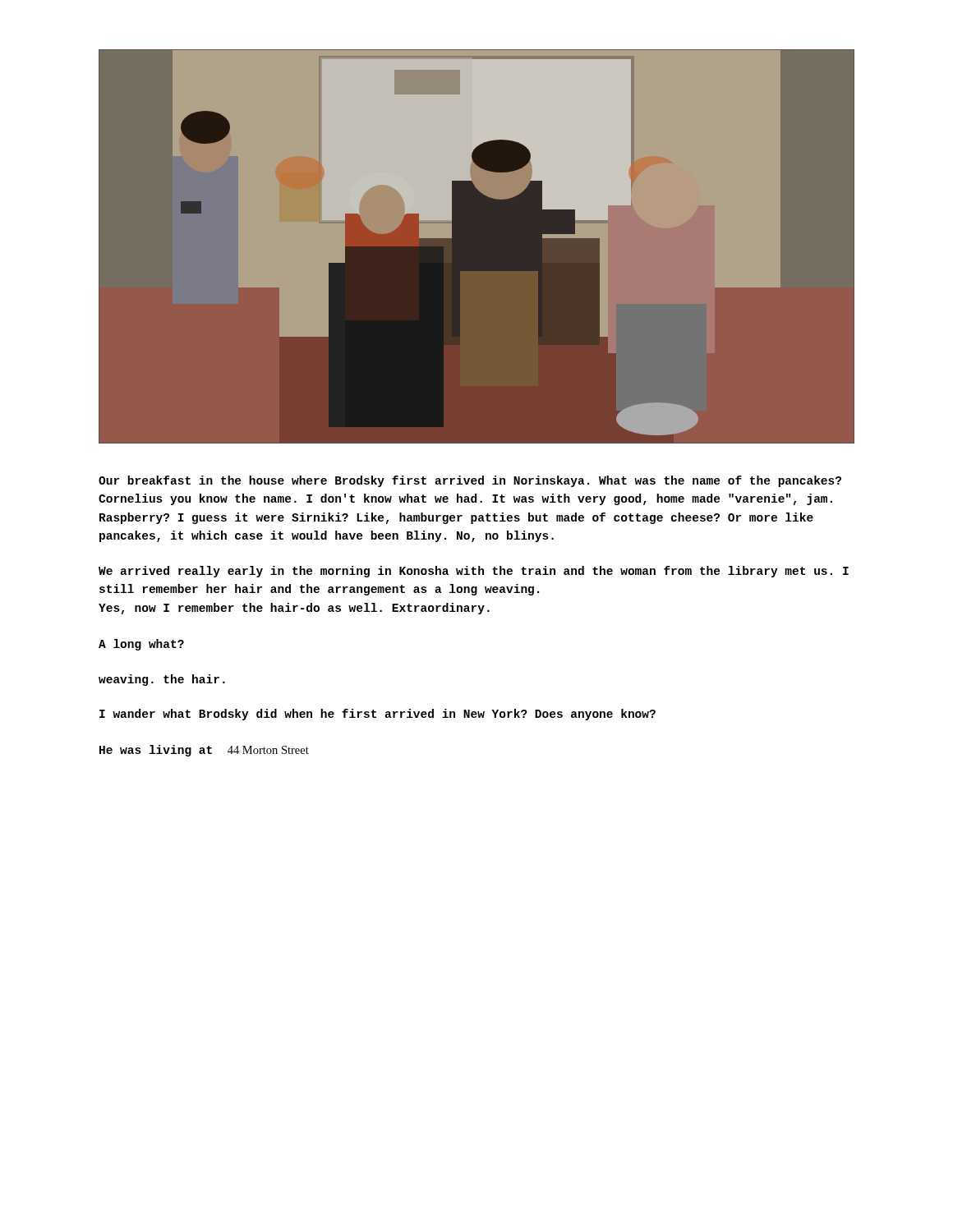
Task: Locate the text that says "He was living at 44 Morton Street"
Action: point(204,750)
